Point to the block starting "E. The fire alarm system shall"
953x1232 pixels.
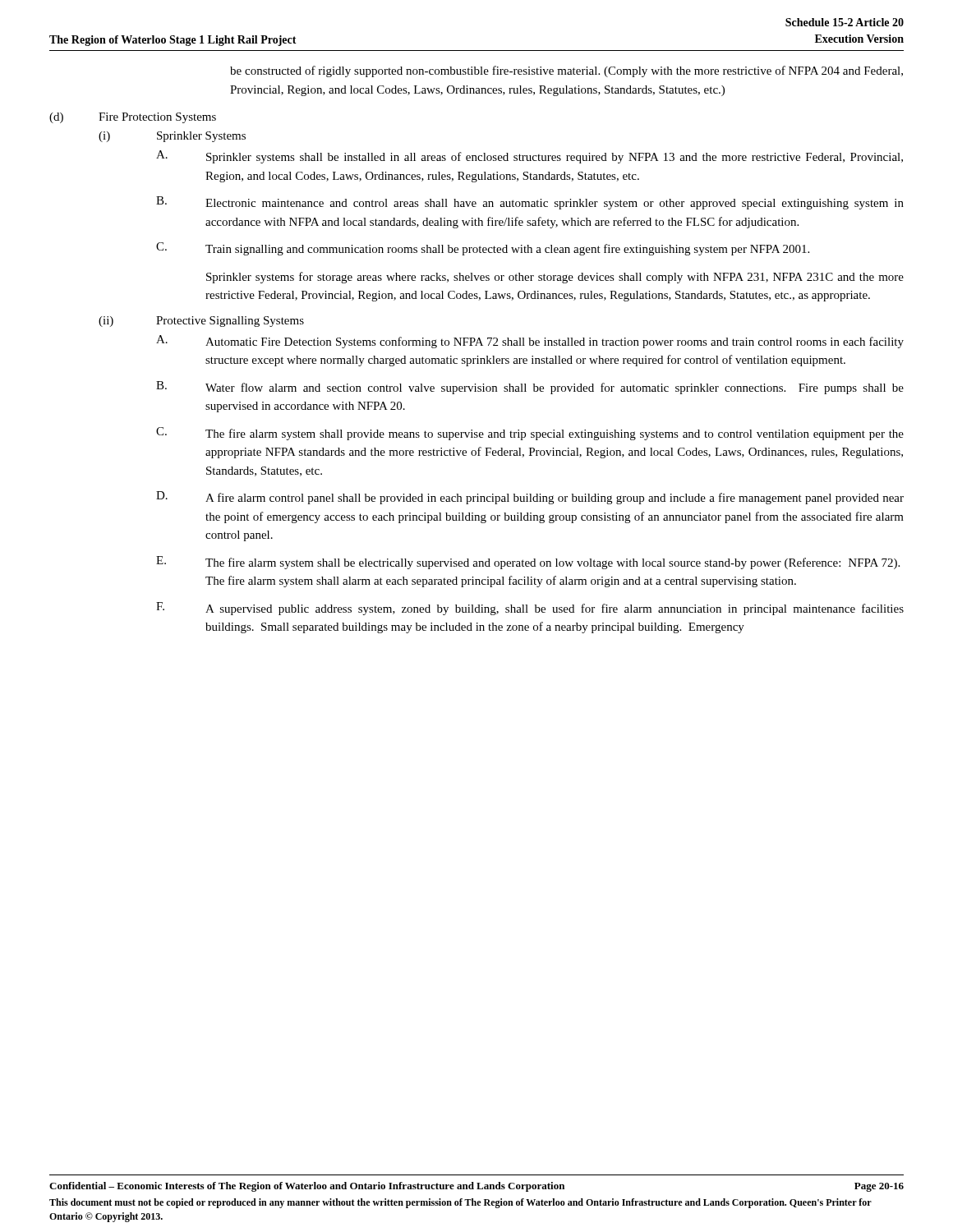point(530,572)
